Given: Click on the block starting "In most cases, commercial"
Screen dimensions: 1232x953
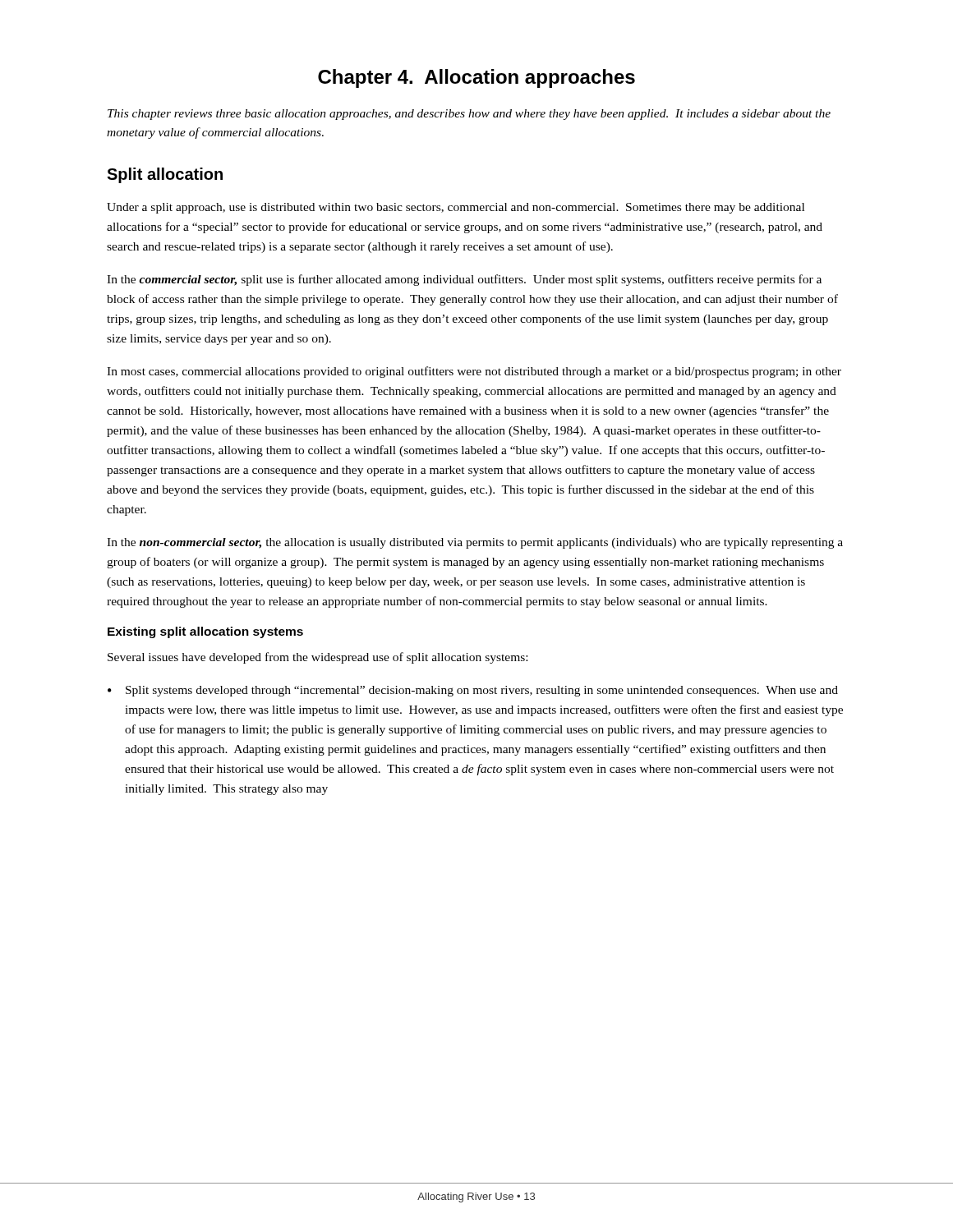Looking at the screenshot, I should (474, 440).
